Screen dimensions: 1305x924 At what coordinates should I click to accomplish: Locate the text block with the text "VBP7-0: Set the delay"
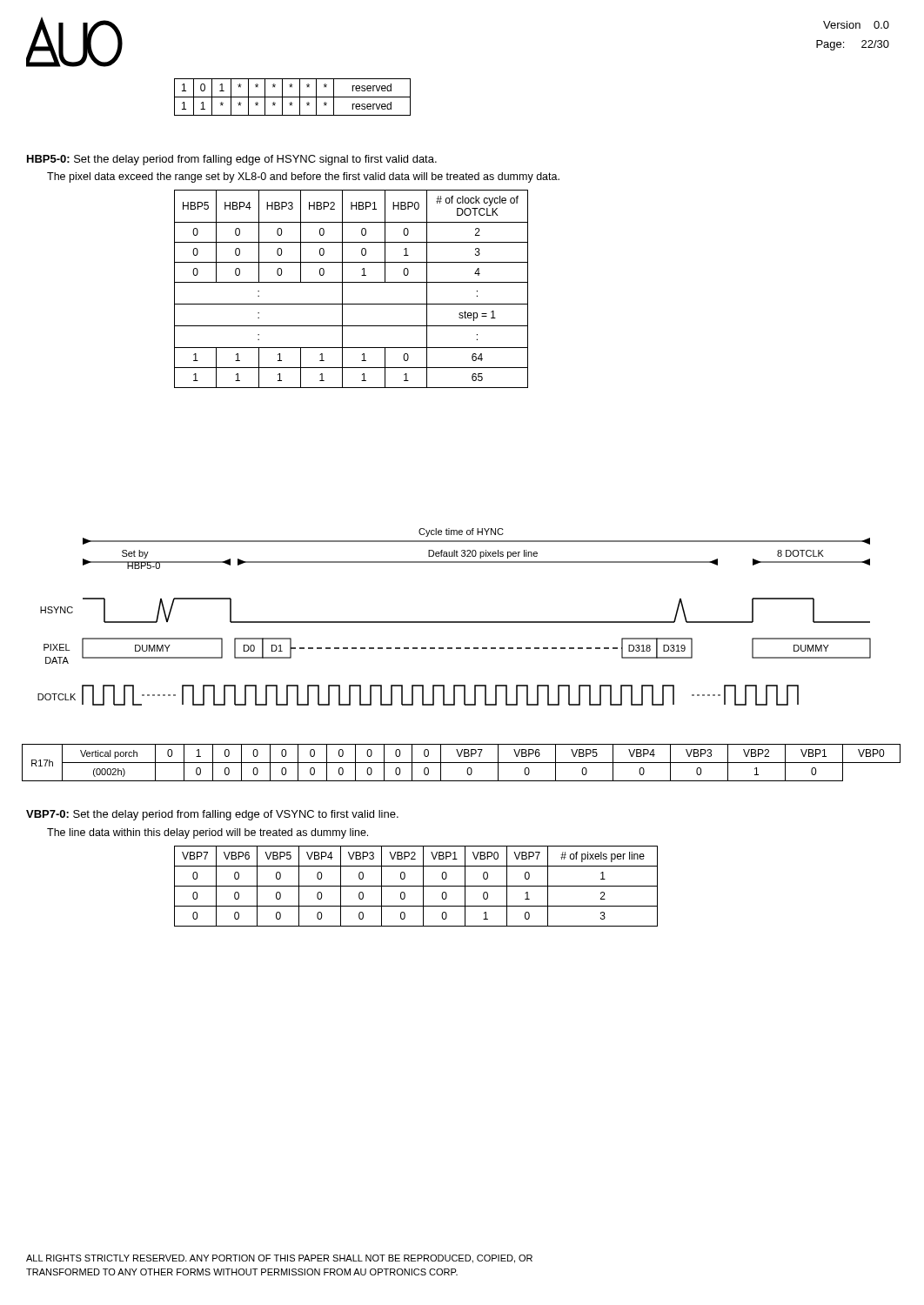(x=212, y=814)
